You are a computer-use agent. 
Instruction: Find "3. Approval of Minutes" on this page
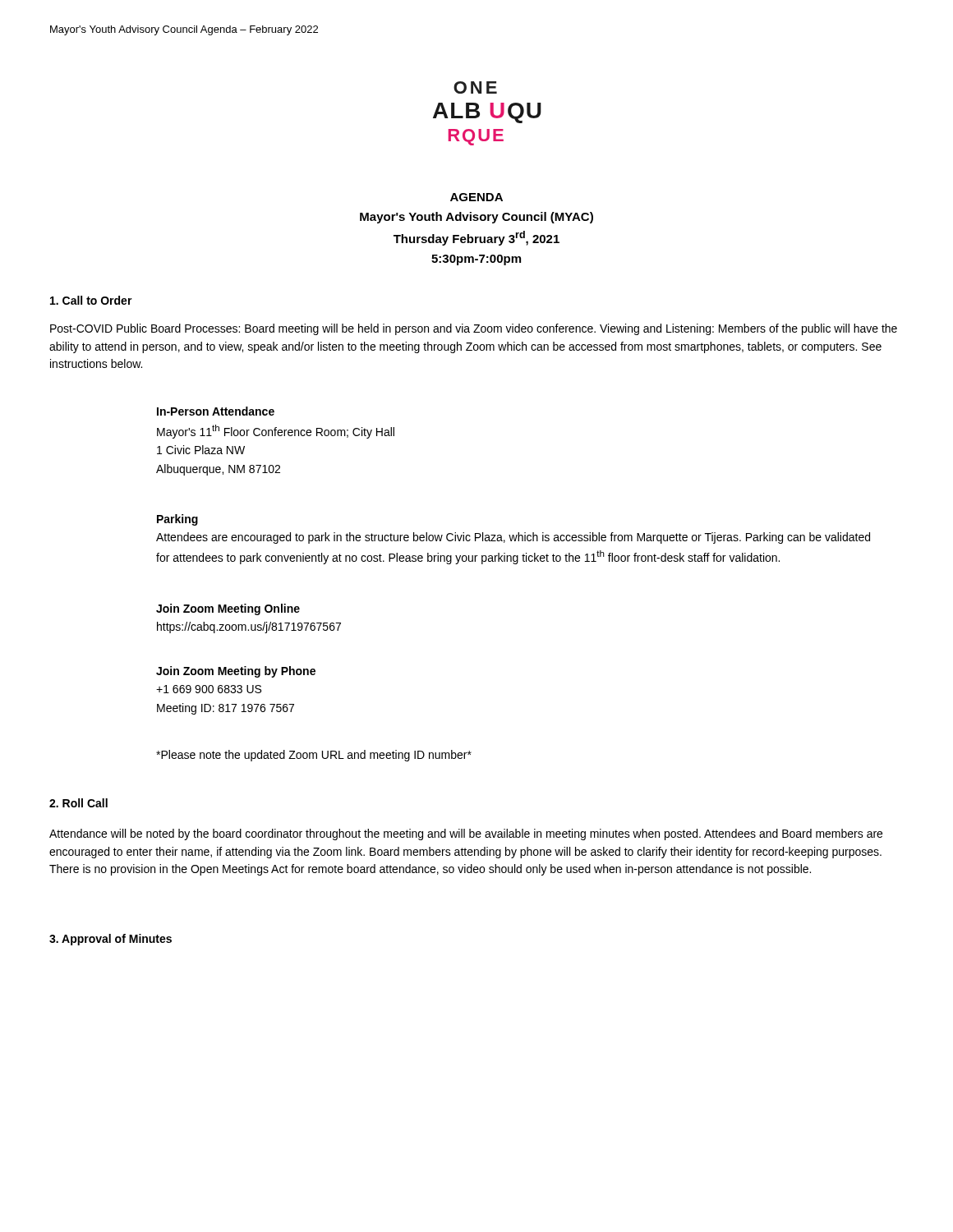click(x=111, y=939)
